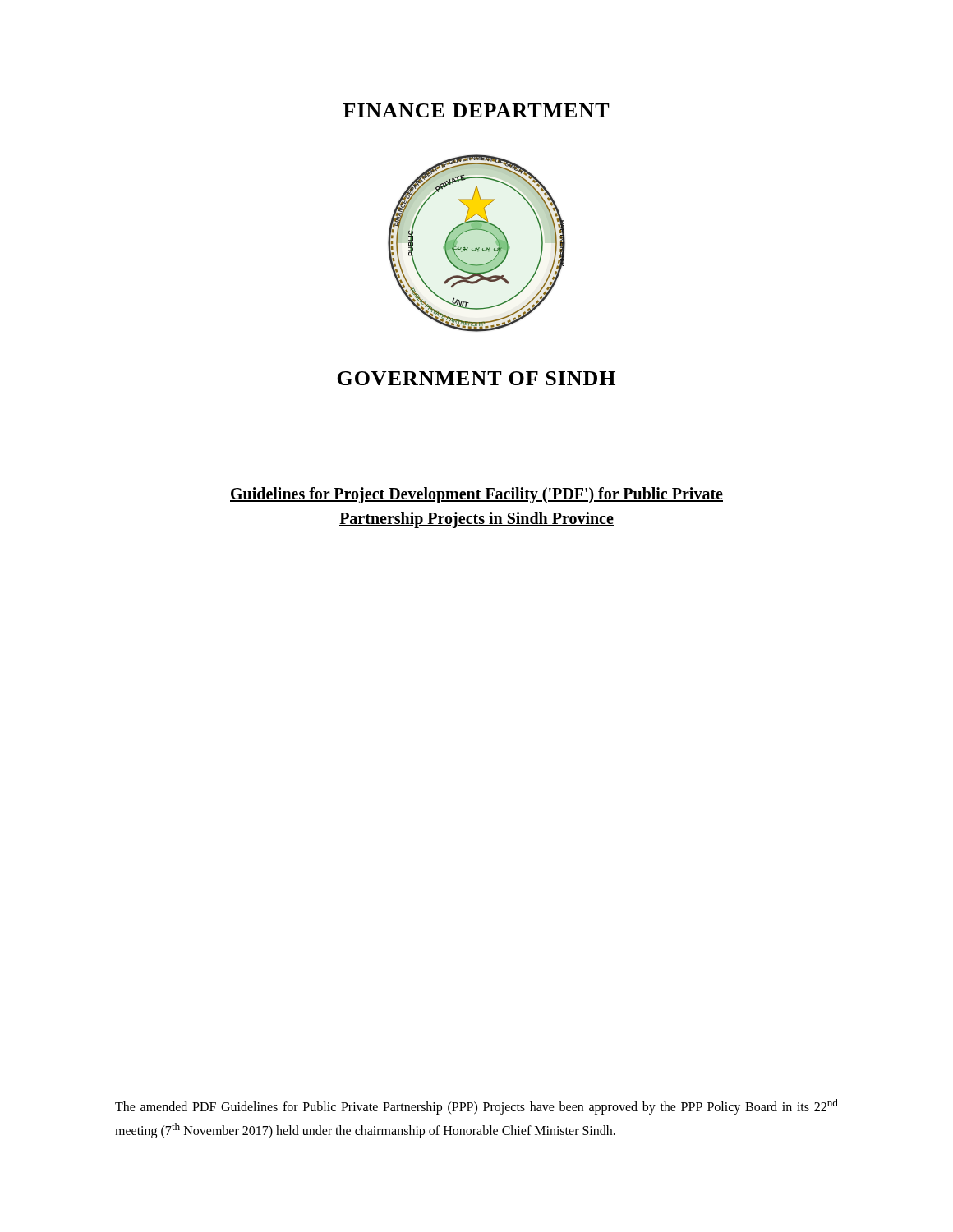Locate the logo
Screen dimensions: 1232x953
pos(476,245)
